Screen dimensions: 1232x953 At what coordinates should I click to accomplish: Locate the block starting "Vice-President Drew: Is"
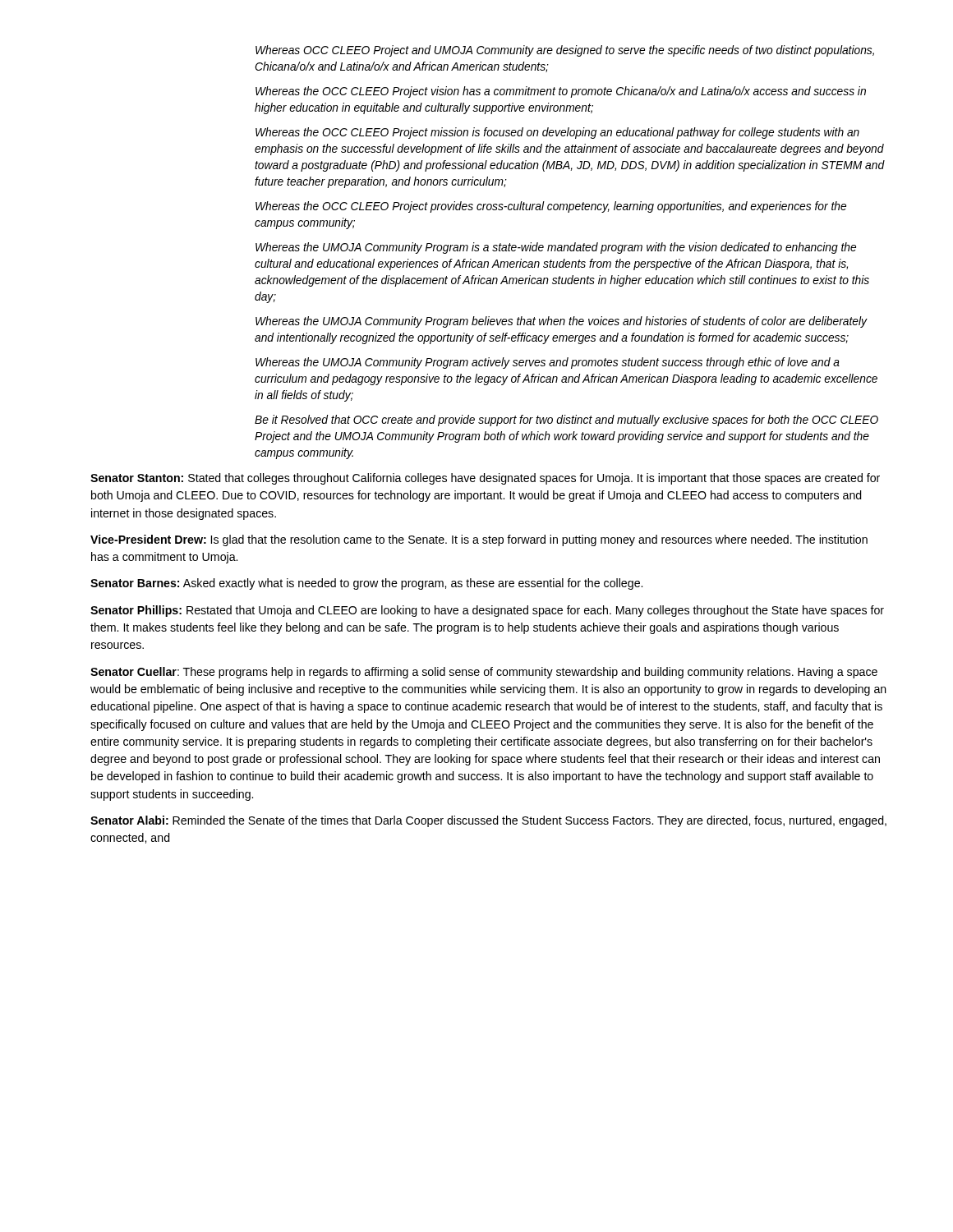[x=479, y=548]
